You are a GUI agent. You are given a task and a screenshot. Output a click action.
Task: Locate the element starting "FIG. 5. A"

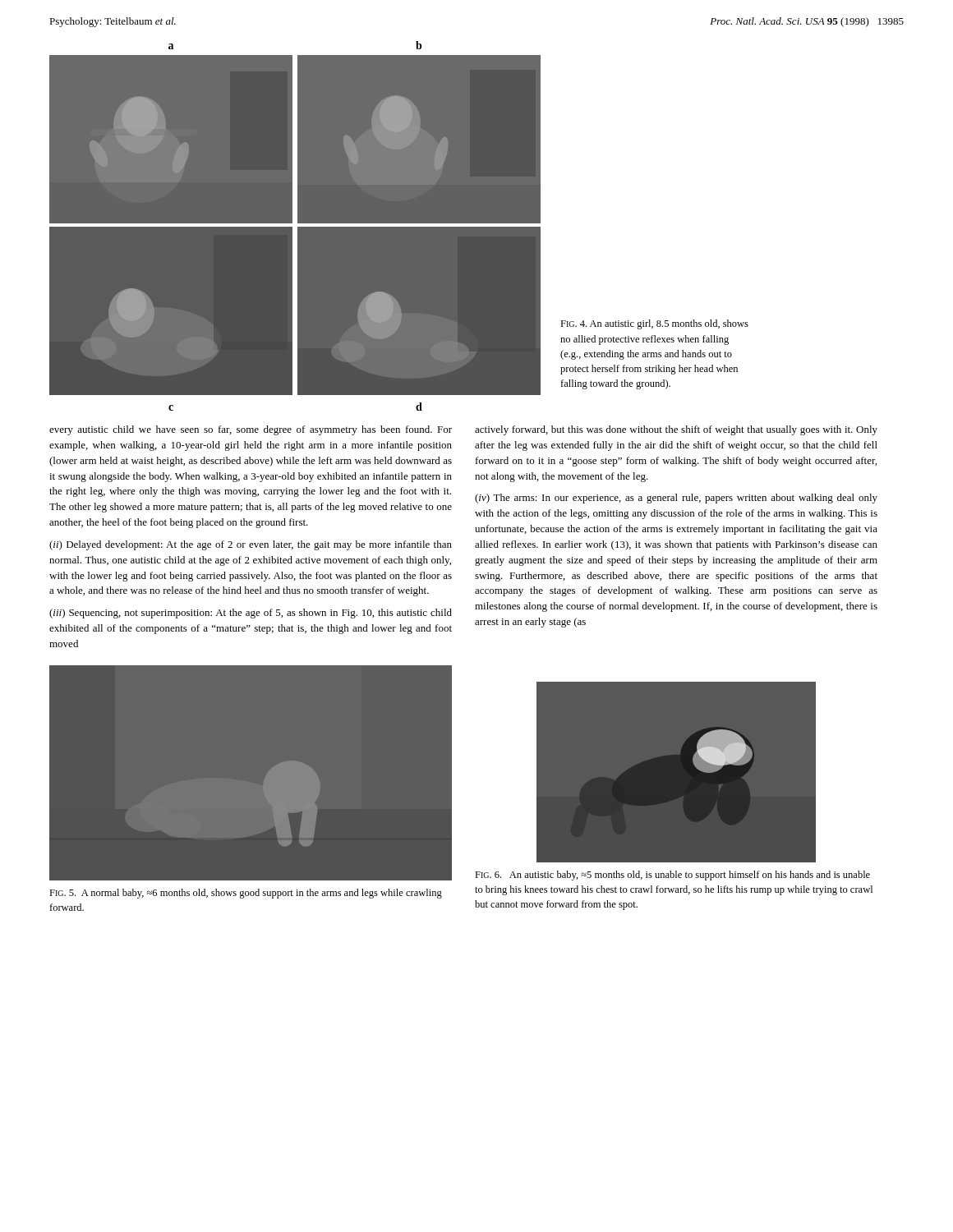[x=245, y=900]
